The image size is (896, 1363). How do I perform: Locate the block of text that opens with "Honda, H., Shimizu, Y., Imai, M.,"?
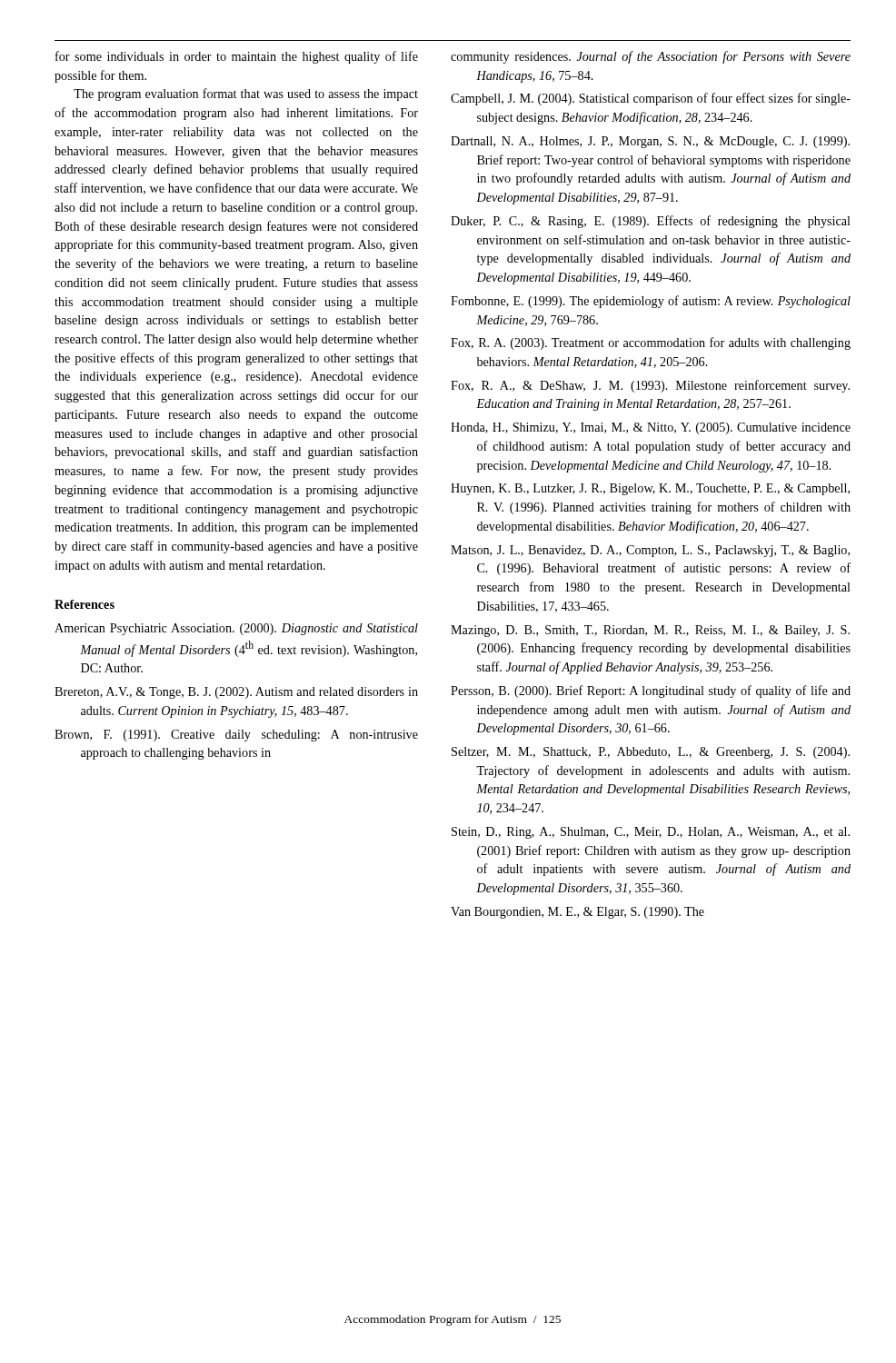pos(651,446)
